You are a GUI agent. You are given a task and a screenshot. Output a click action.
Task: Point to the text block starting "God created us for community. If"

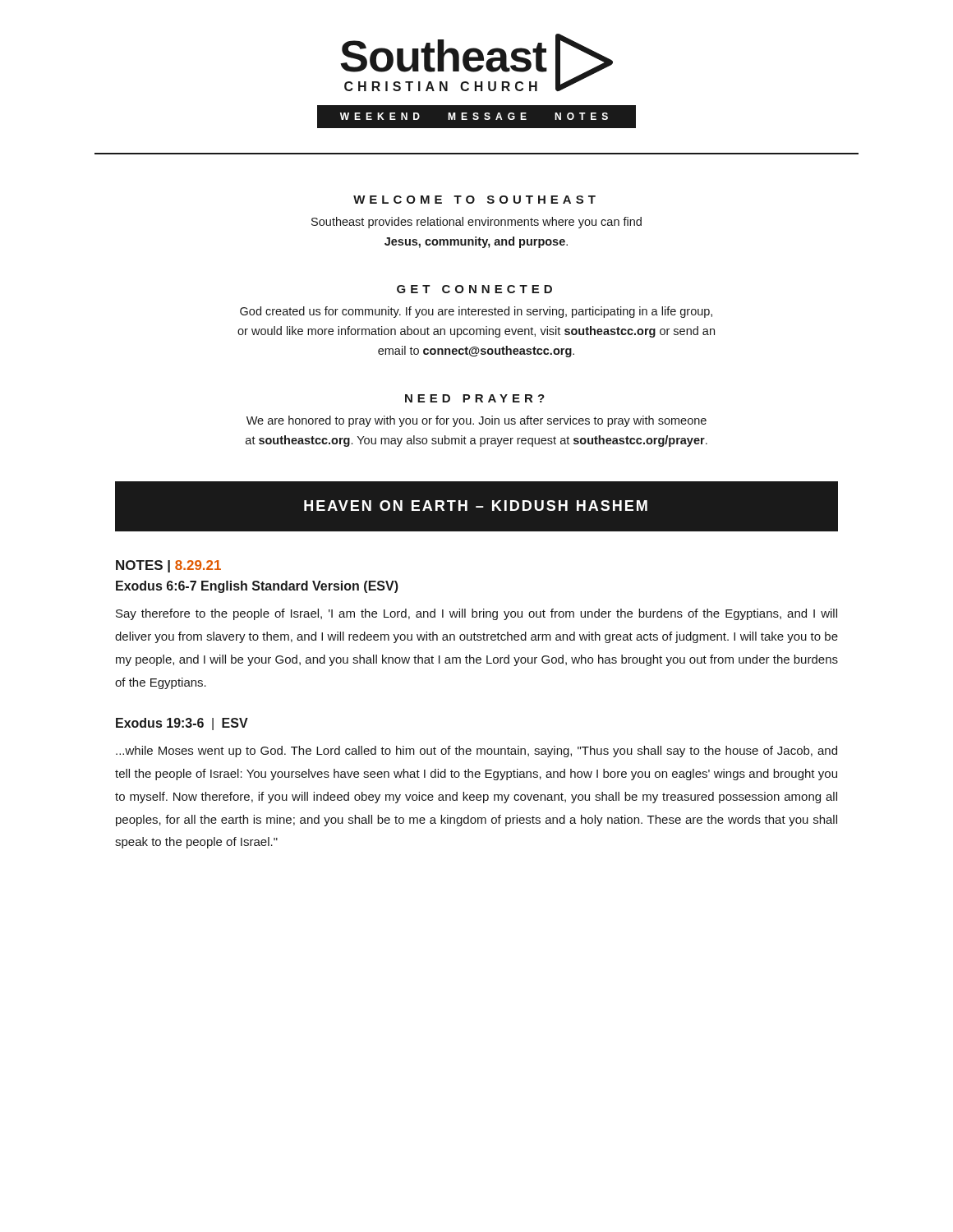476,331
